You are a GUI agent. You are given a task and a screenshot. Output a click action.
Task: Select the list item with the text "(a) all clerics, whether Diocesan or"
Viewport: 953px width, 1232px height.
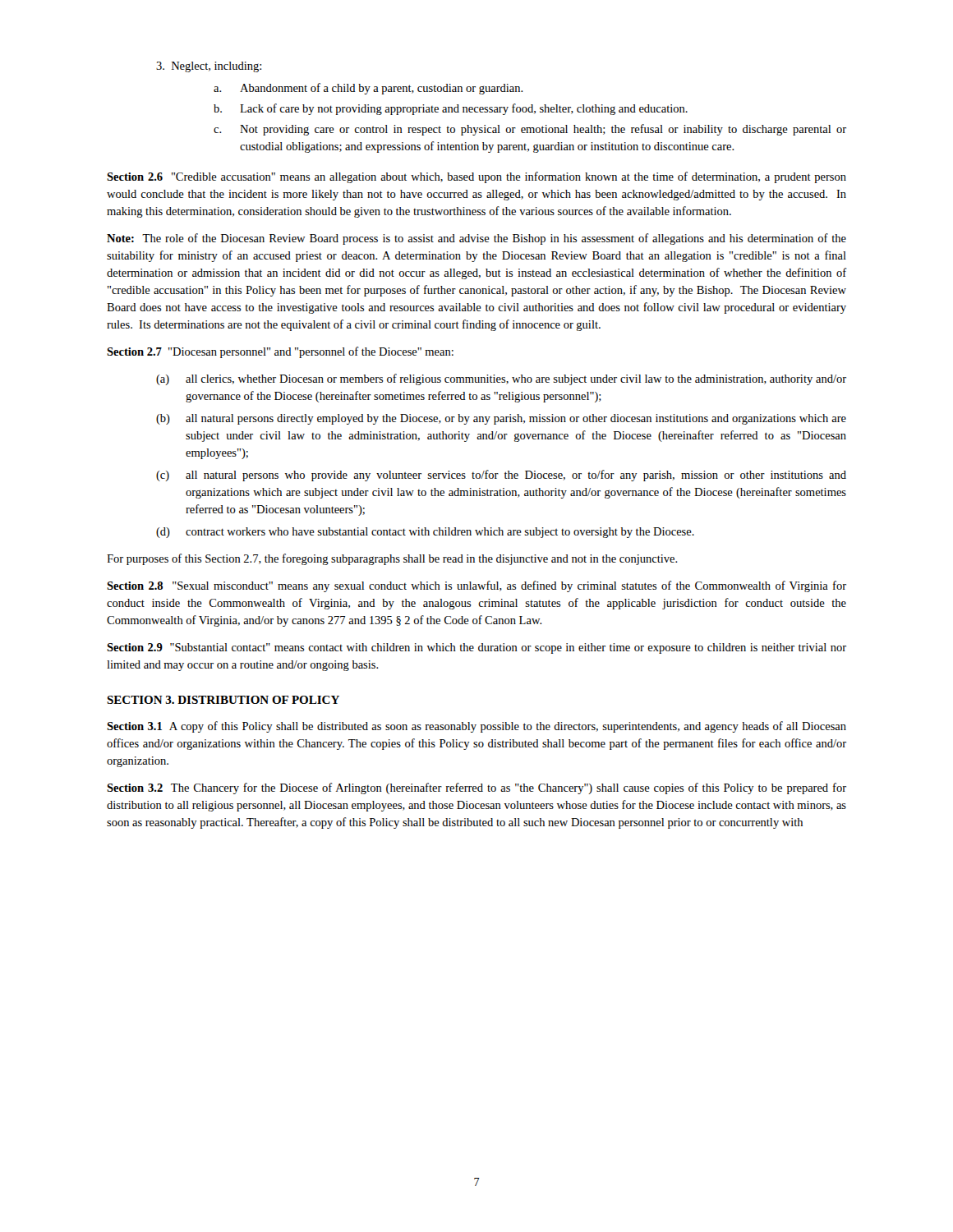tap(501, 388)
